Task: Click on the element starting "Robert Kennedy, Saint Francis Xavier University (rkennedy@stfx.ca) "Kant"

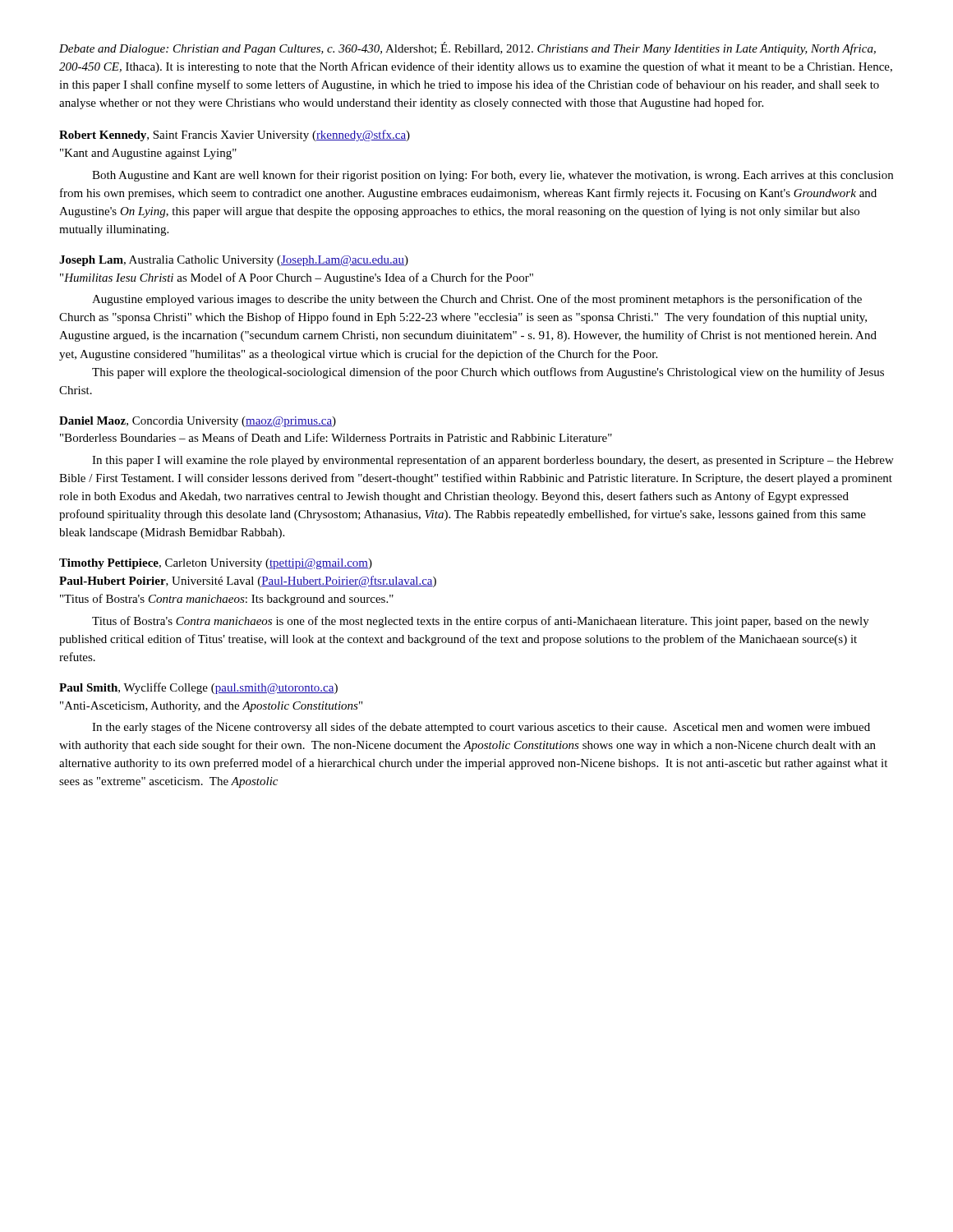Action: pyautogui.click(x=476, y=182)
